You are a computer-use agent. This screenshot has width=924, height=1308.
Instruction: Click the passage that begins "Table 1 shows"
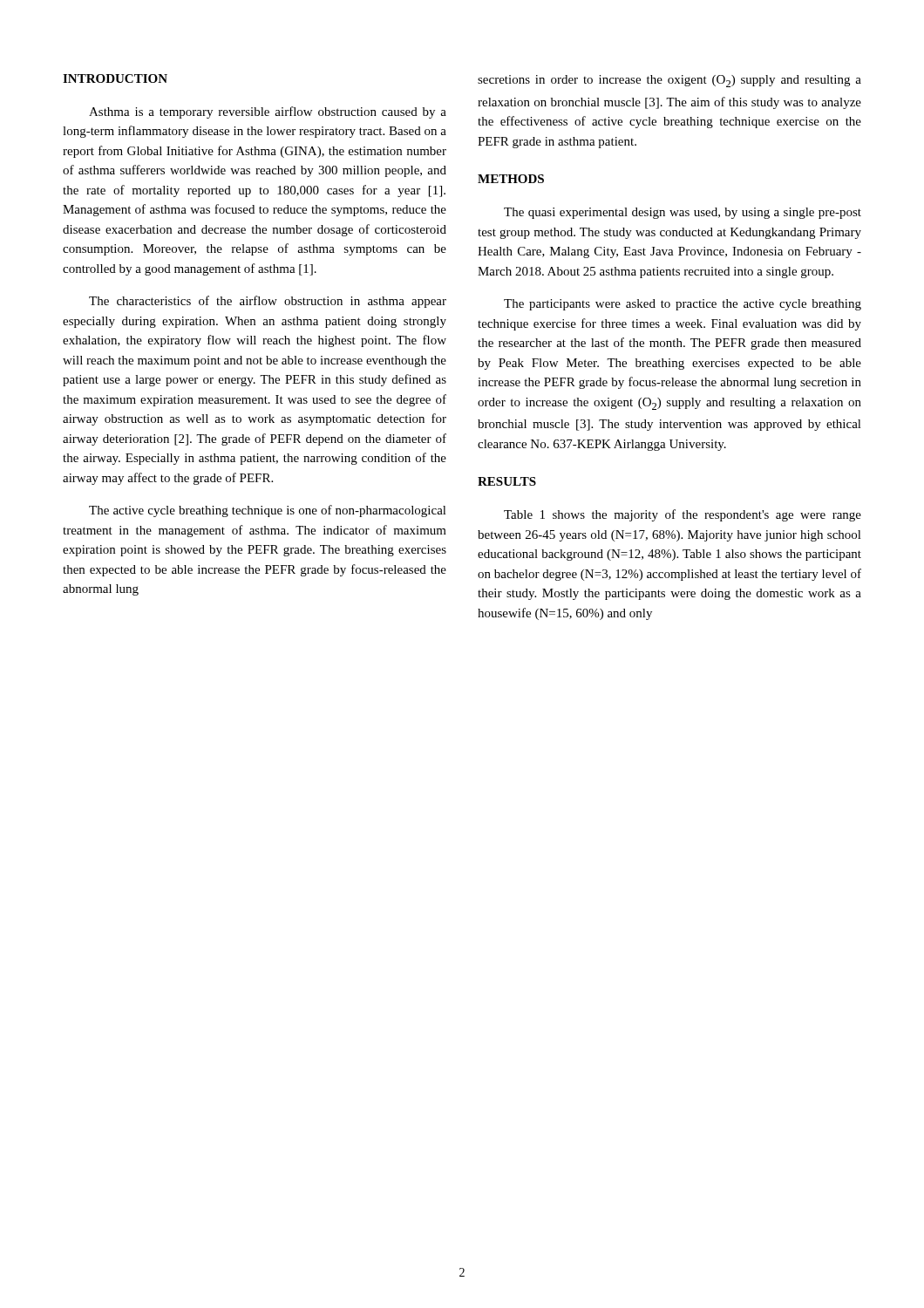pyautogui.click(x=669, y=564)
